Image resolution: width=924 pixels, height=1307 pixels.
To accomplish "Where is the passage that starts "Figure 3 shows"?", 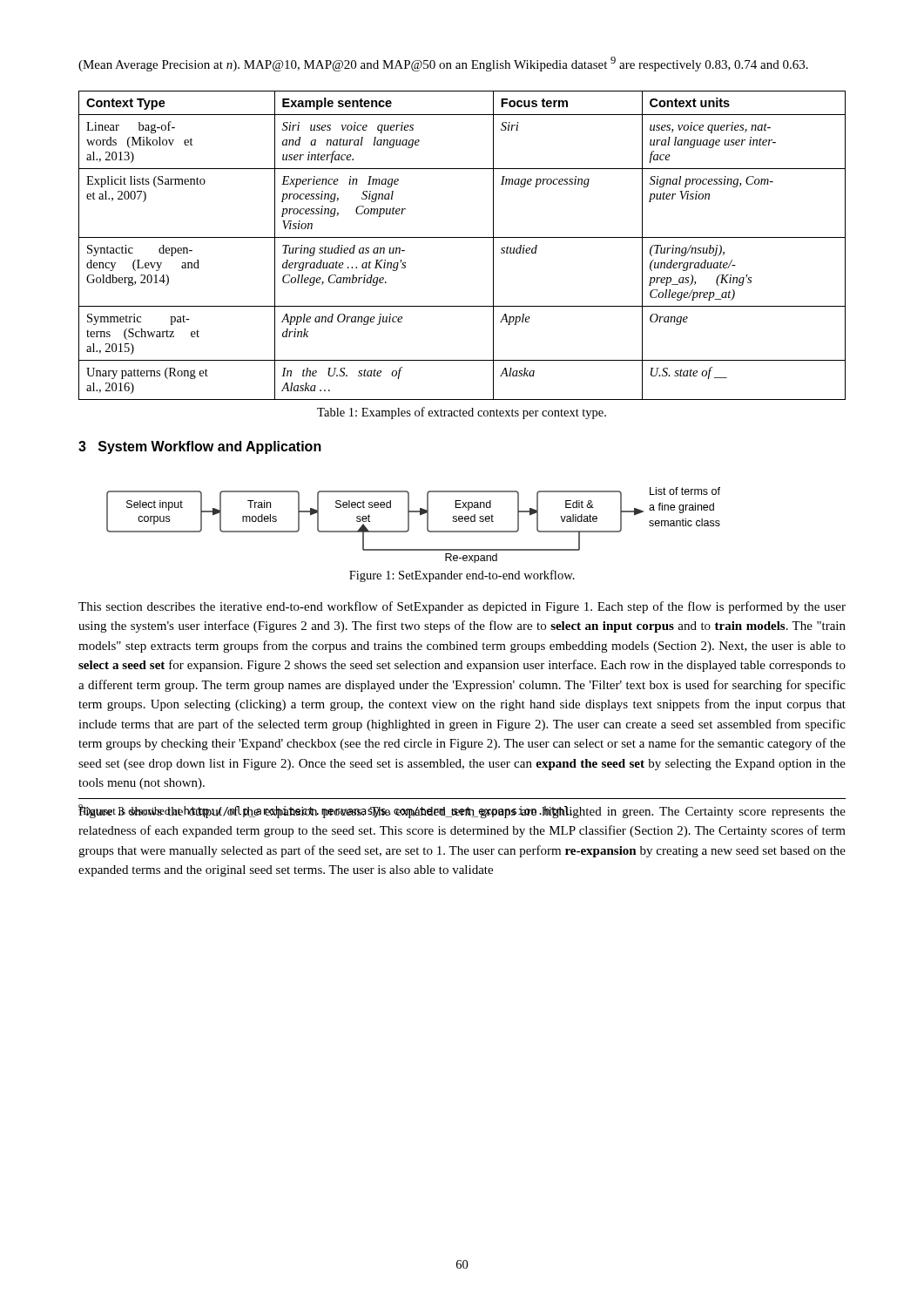I will 462,840.
